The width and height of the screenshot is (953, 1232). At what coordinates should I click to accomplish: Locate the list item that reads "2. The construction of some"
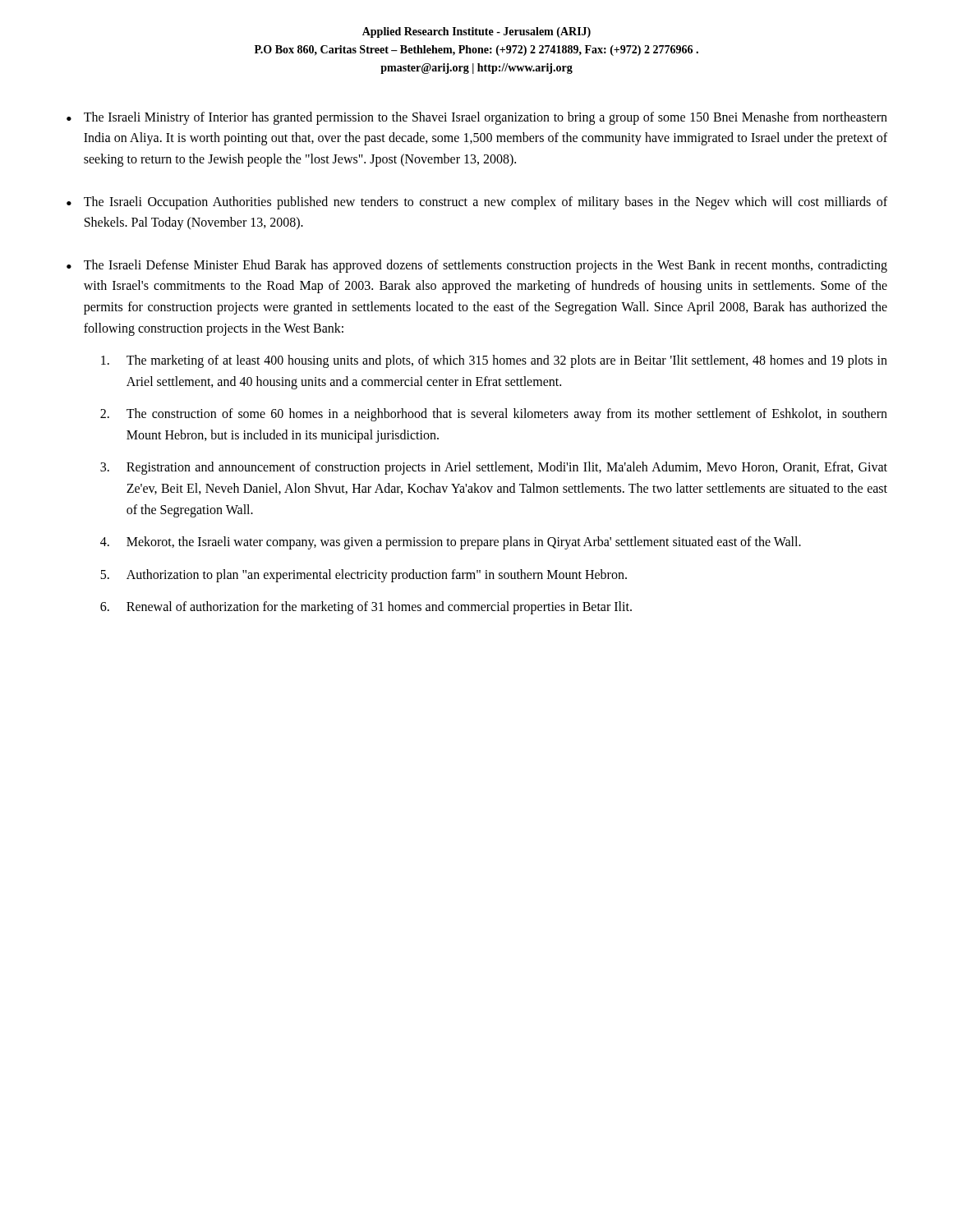[x=494, y=425]
